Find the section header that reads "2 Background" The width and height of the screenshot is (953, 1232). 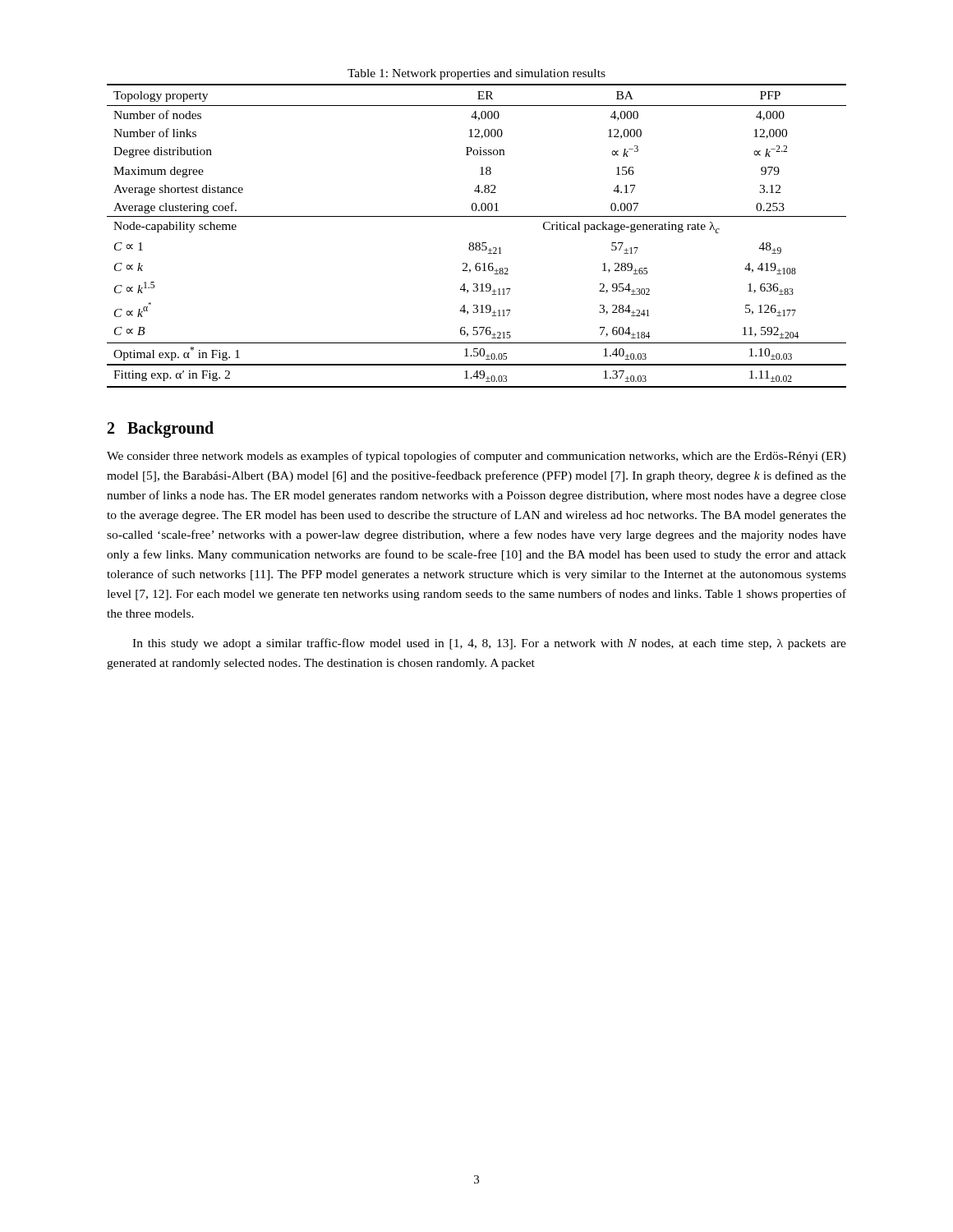click(x=161, y=430)
